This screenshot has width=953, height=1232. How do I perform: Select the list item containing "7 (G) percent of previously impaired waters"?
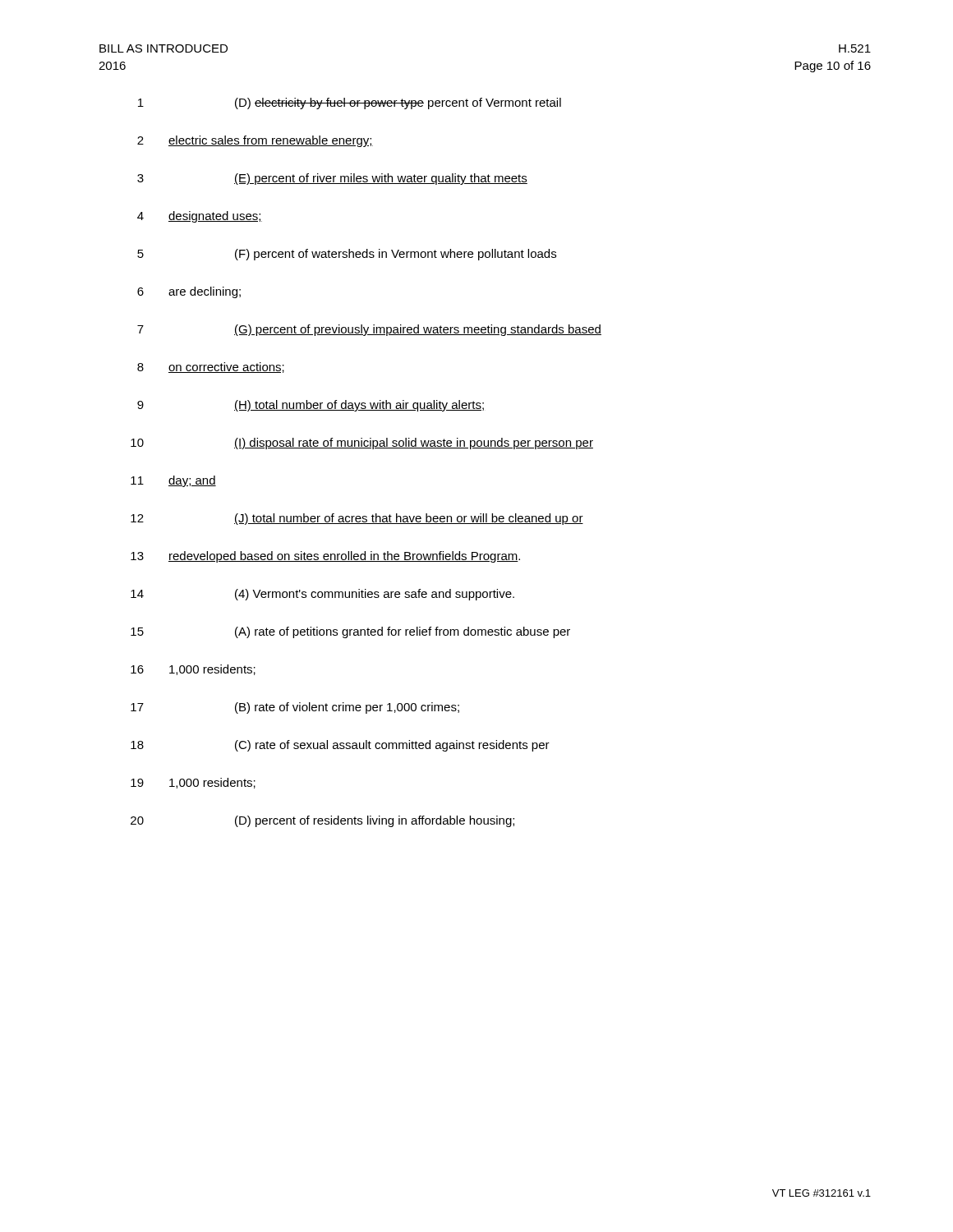485,330
